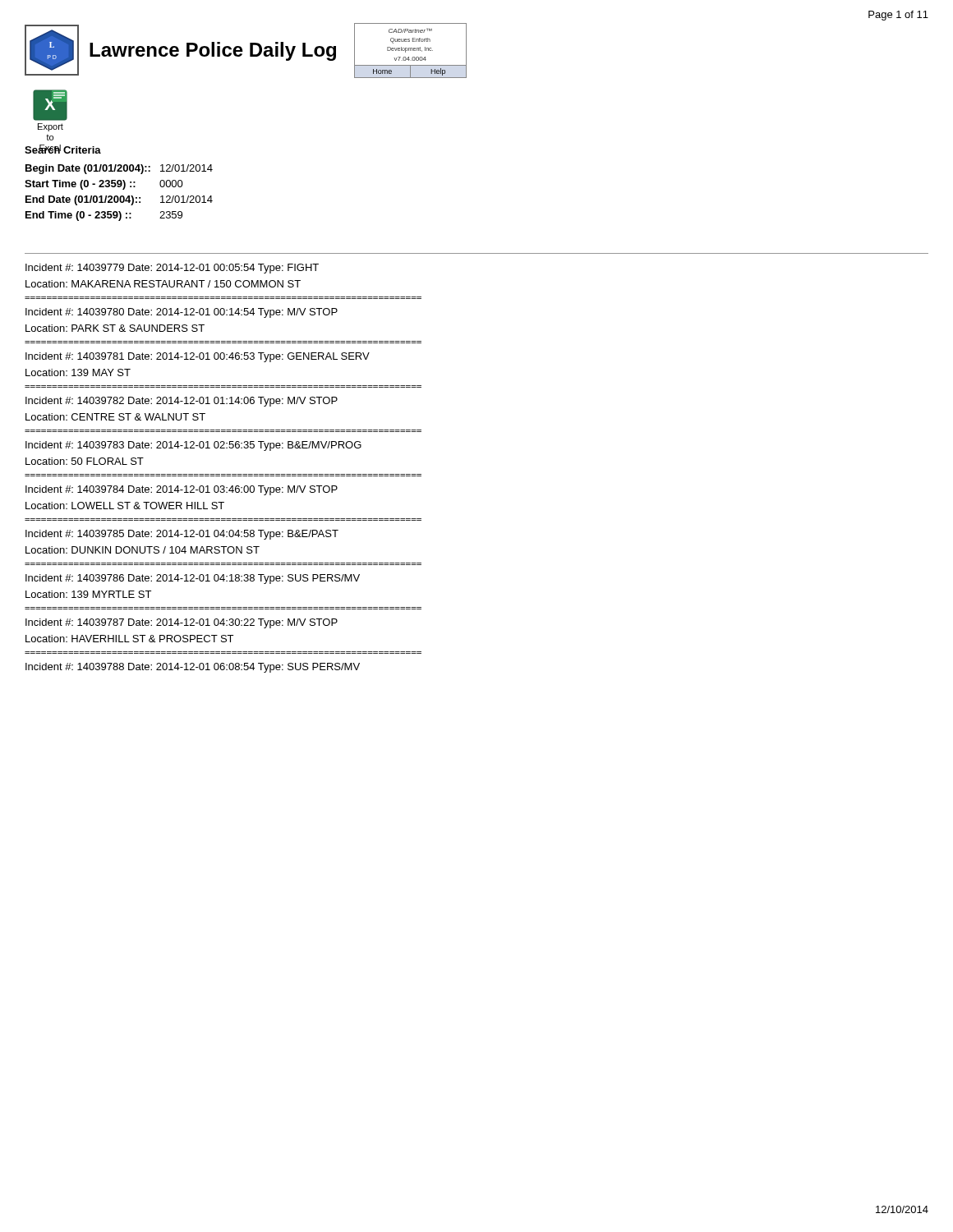Navigate to the block starting "Incident #: 14039782 Date: 2014-12-01 01:14:06 Type: M/V"
953x1232 pixels.
(x=181, y=408)
